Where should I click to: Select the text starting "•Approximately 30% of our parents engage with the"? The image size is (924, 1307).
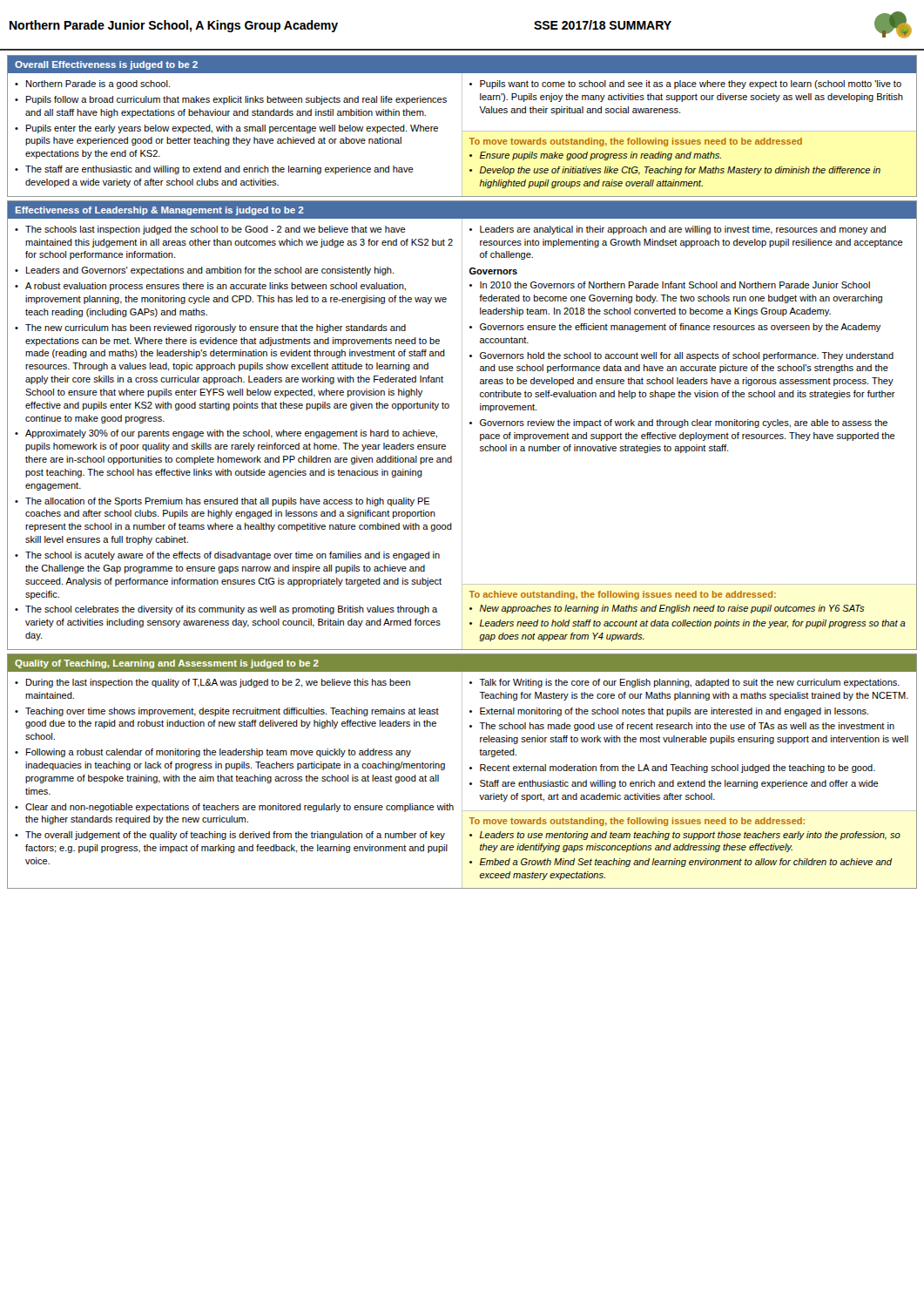[x=233, y=459]
